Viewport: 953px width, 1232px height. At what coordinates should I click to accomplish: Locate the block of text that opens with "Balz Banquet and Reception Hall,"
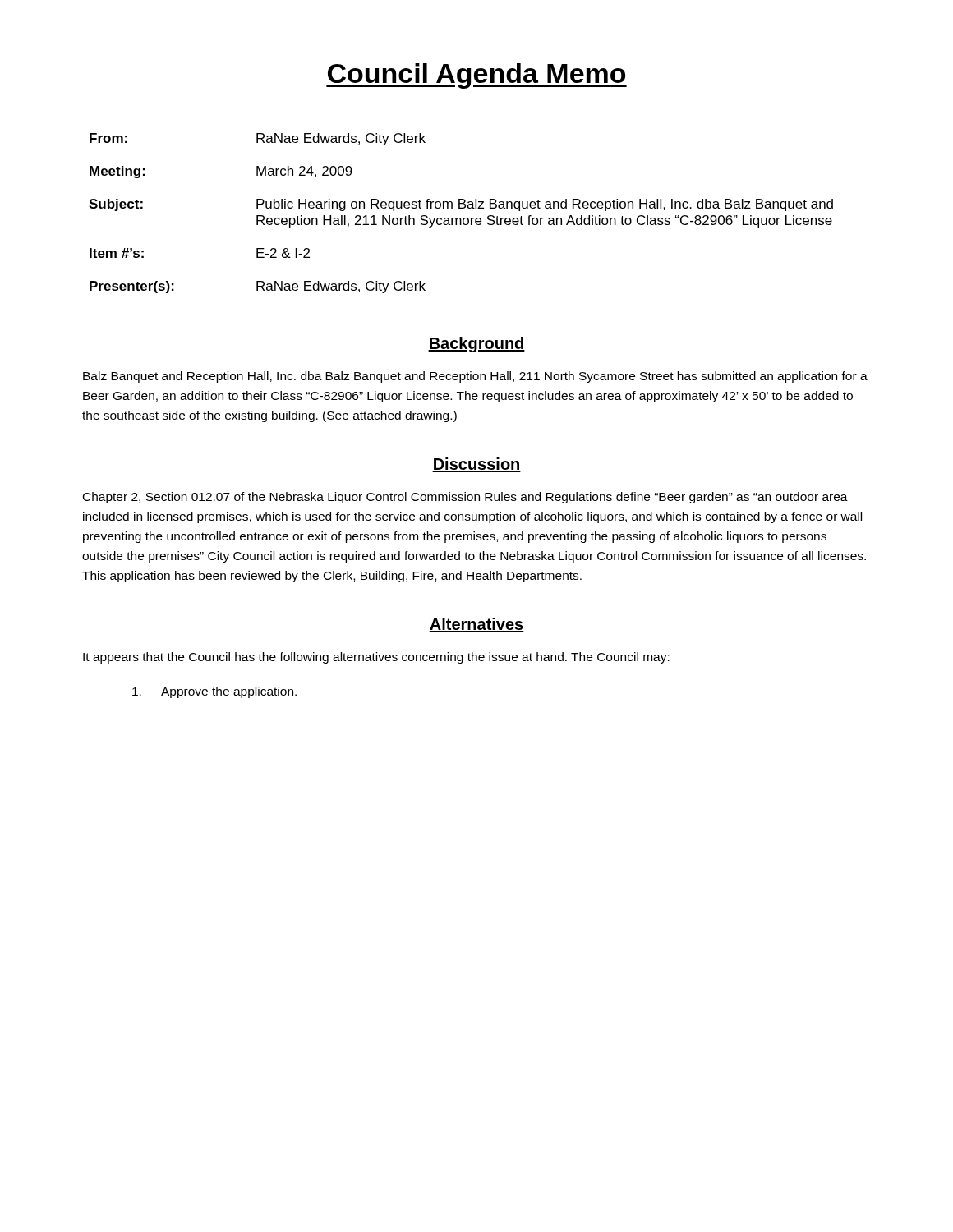(475, 395)
